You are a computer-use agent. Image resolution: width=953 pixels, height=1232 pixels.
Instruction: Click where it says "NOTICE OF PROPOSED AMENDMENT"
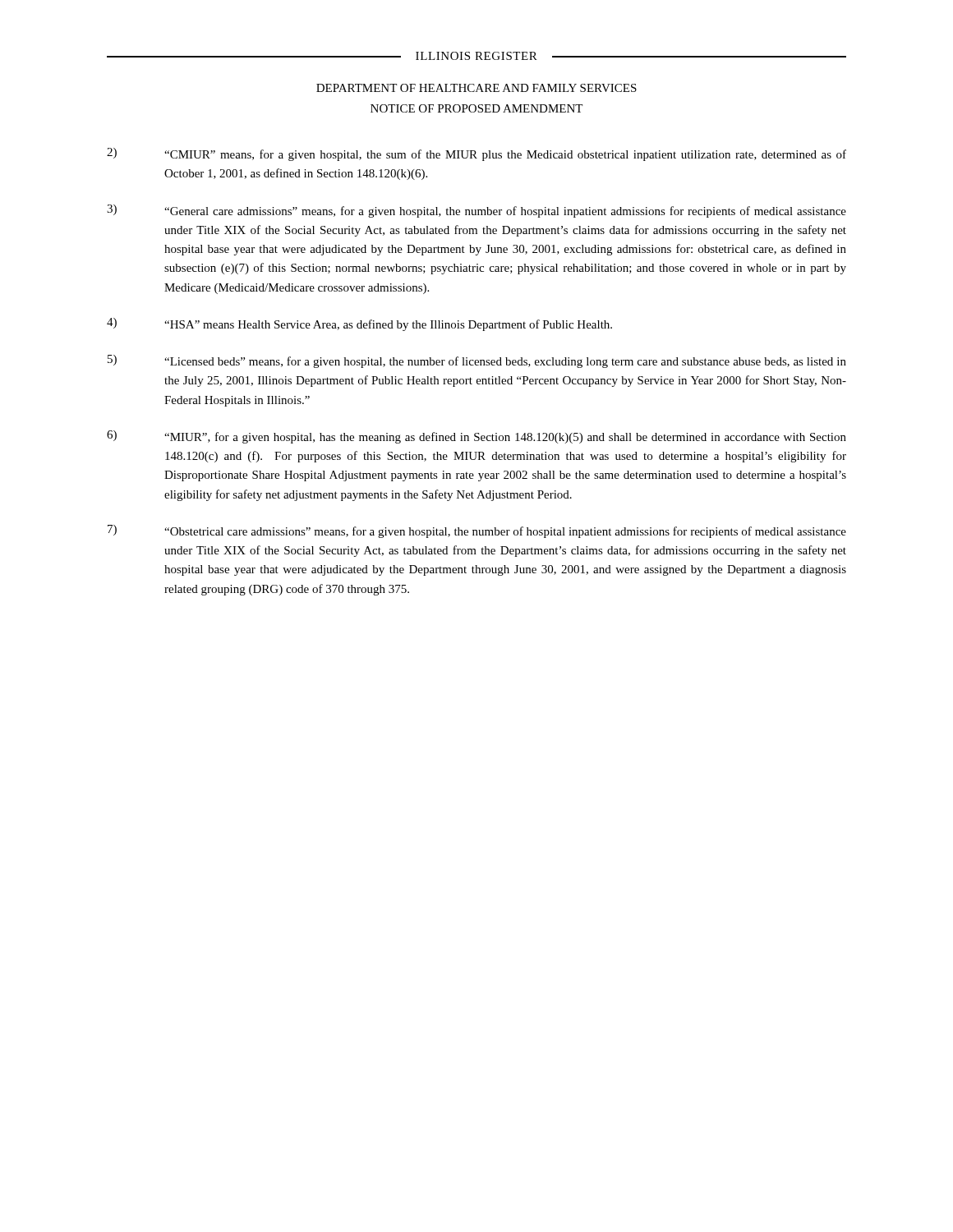coord(476,108)
